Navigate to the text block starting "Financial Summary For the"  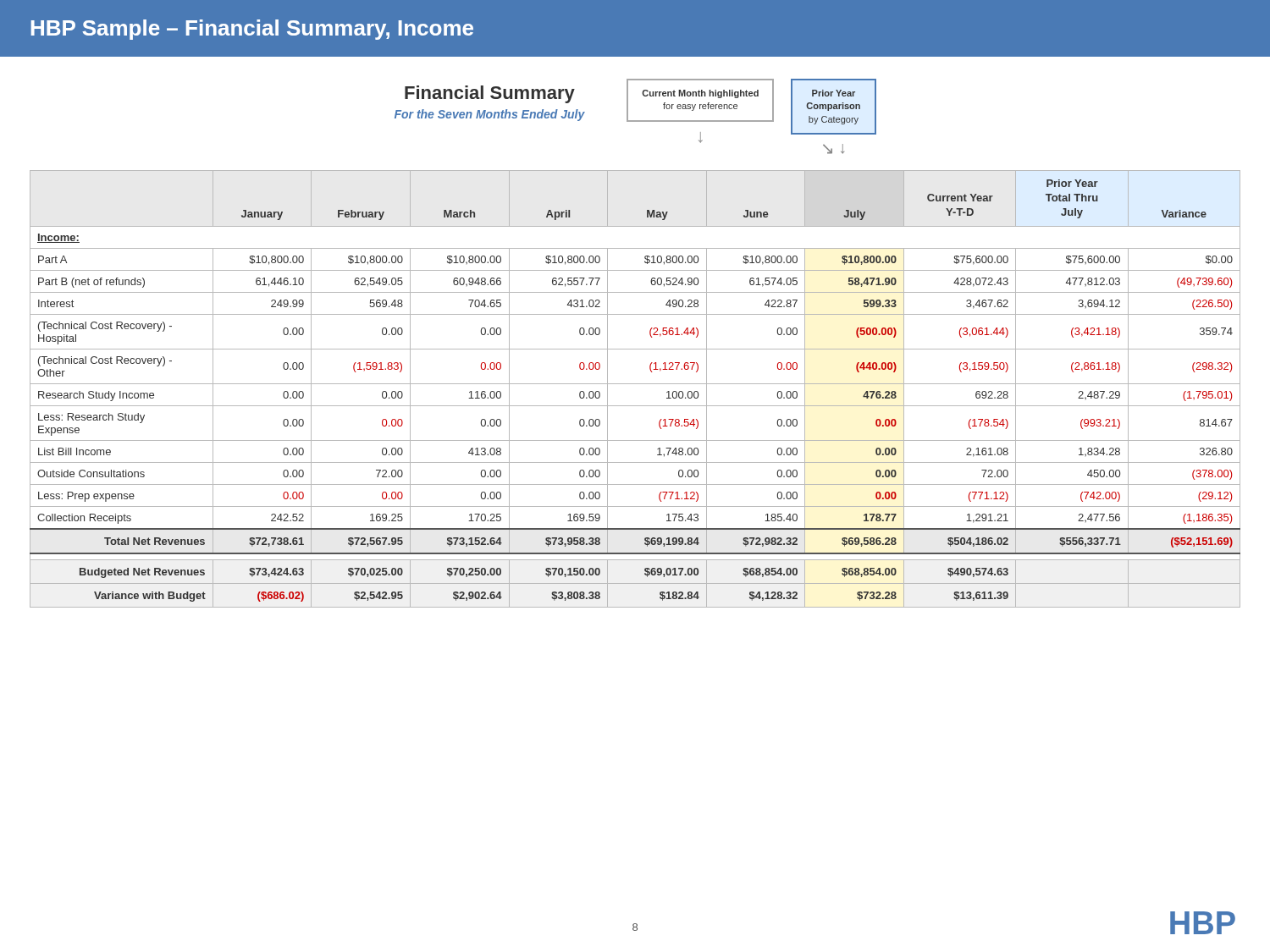click(489, 102)
